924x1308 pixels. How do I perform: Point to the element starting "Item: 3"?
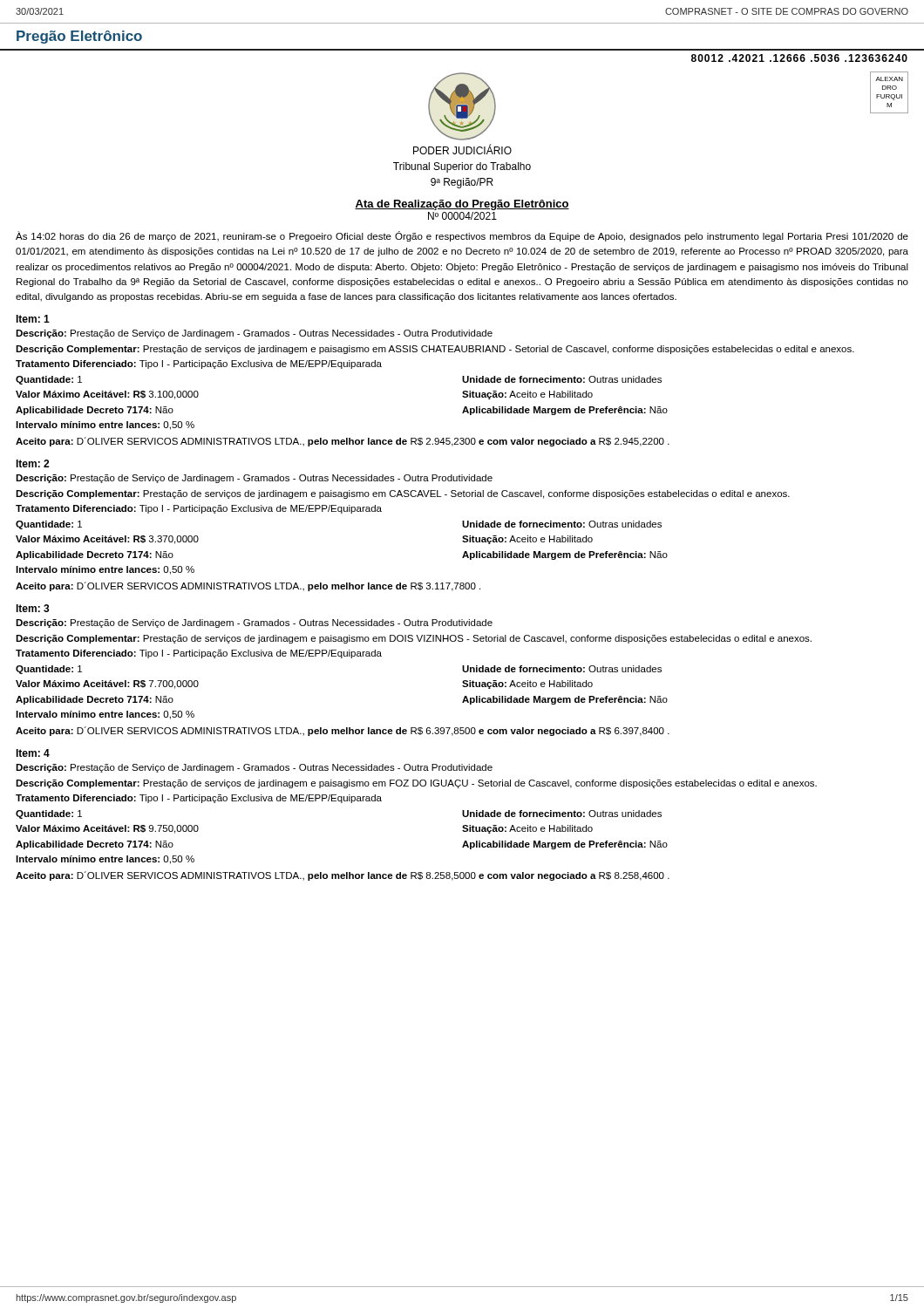(33, 609)
